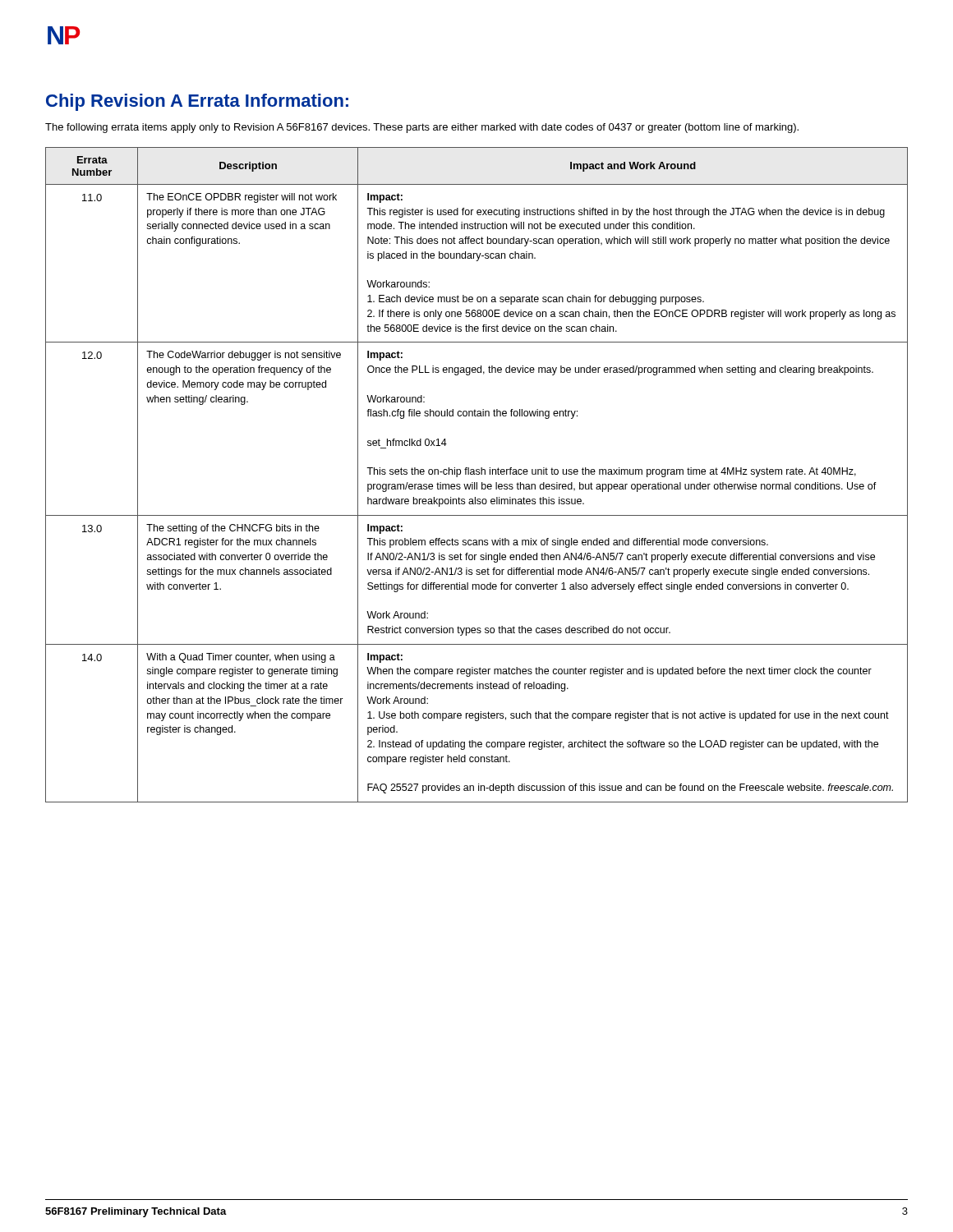
Task: Select the logo
Action: 67,36
